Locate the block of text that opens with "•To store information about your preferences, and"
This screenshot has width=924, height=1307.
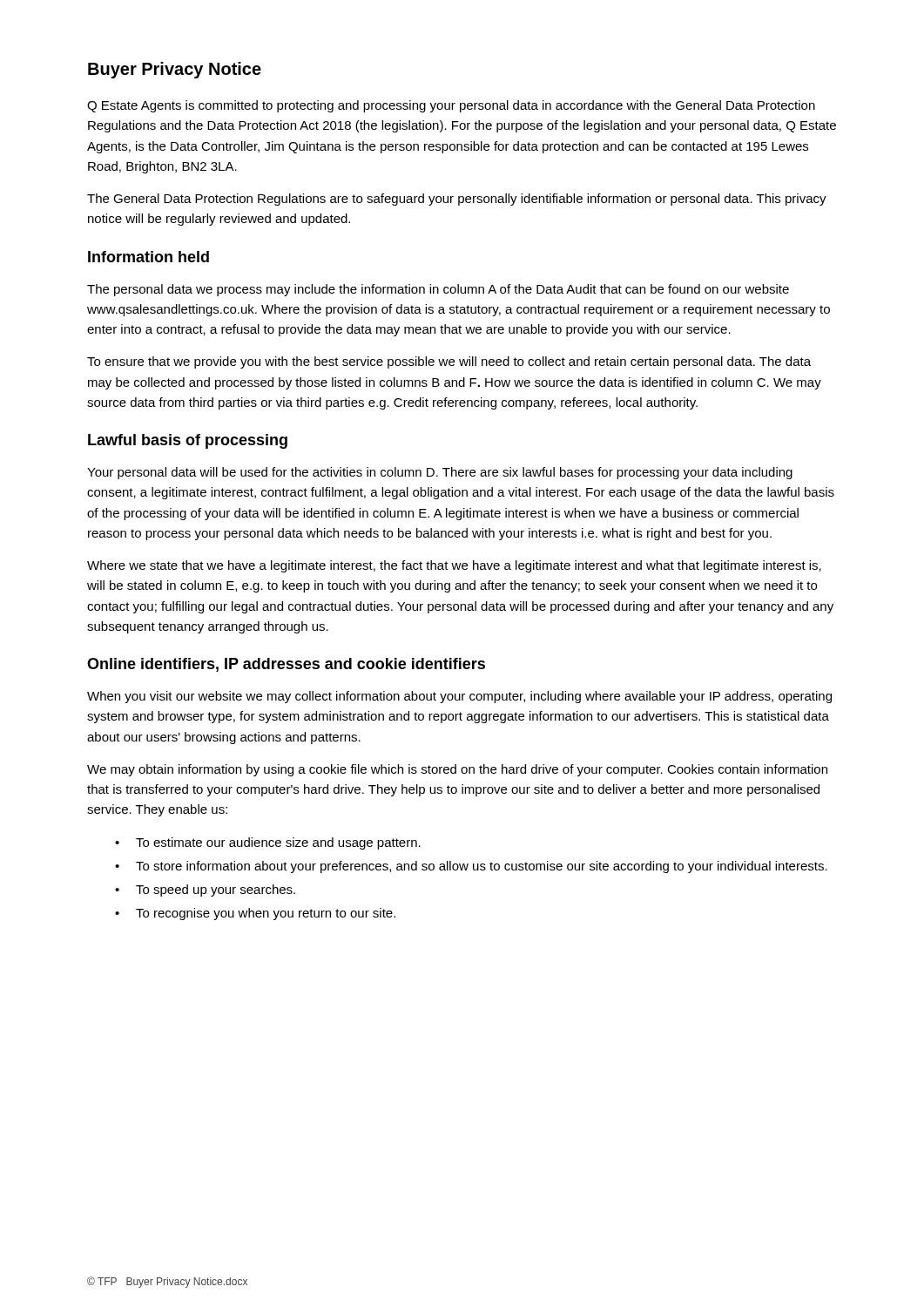click(x=471, y=866)
